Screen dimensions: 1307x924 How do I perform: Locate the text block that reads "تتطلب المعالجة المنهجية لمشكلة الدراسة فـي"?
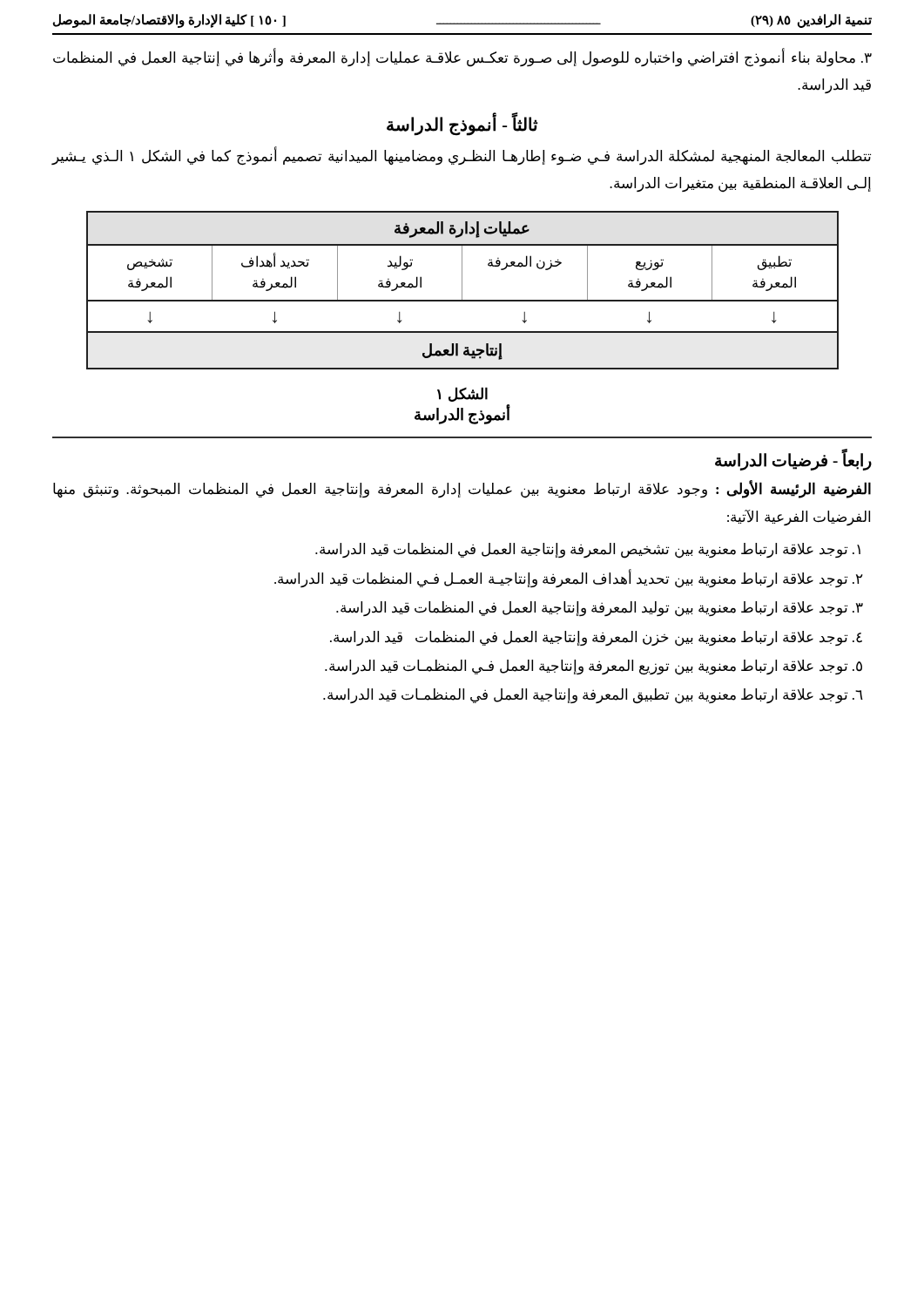(462, 170)
